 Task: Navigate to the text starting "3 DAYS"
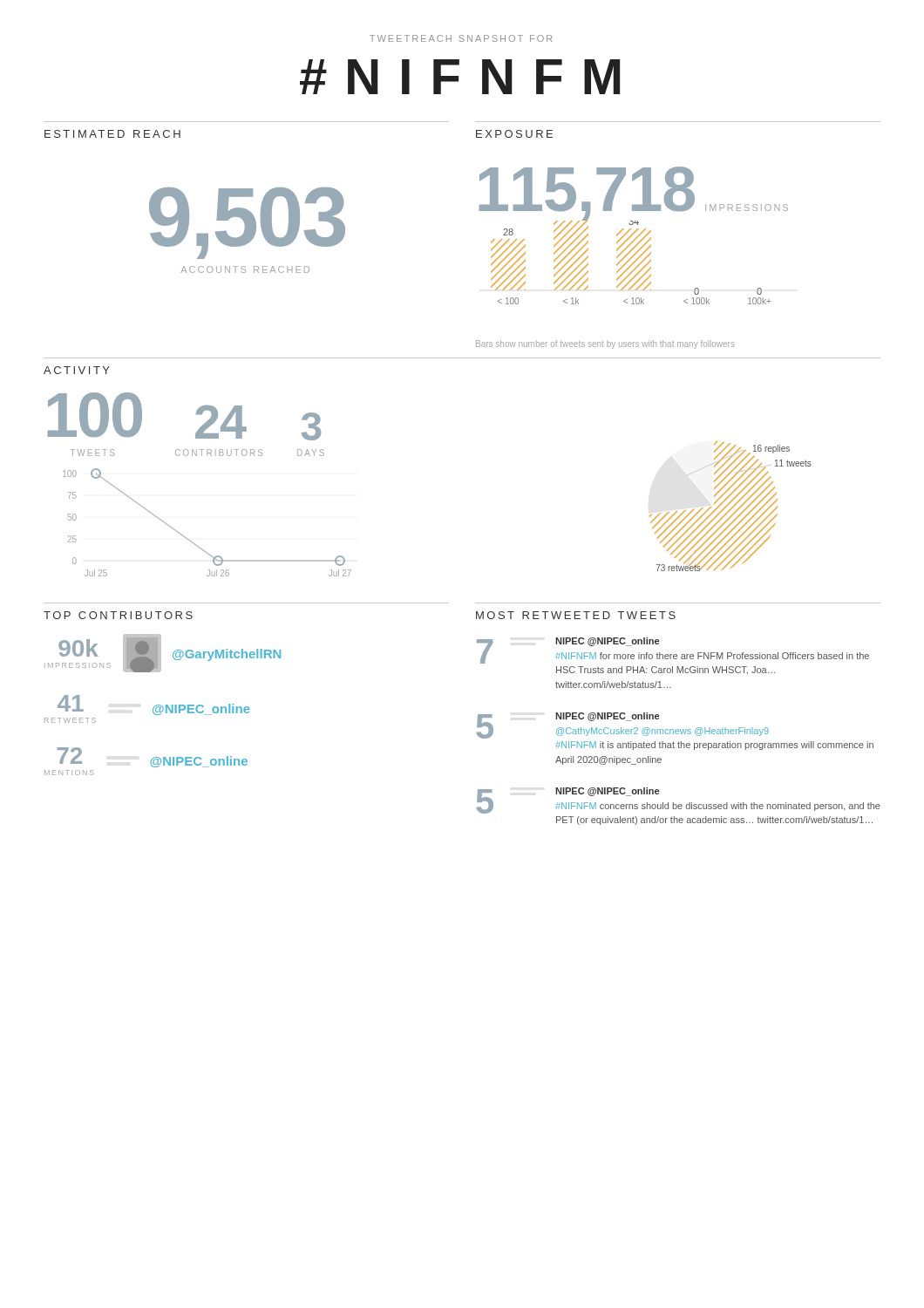tap(311, 432)
